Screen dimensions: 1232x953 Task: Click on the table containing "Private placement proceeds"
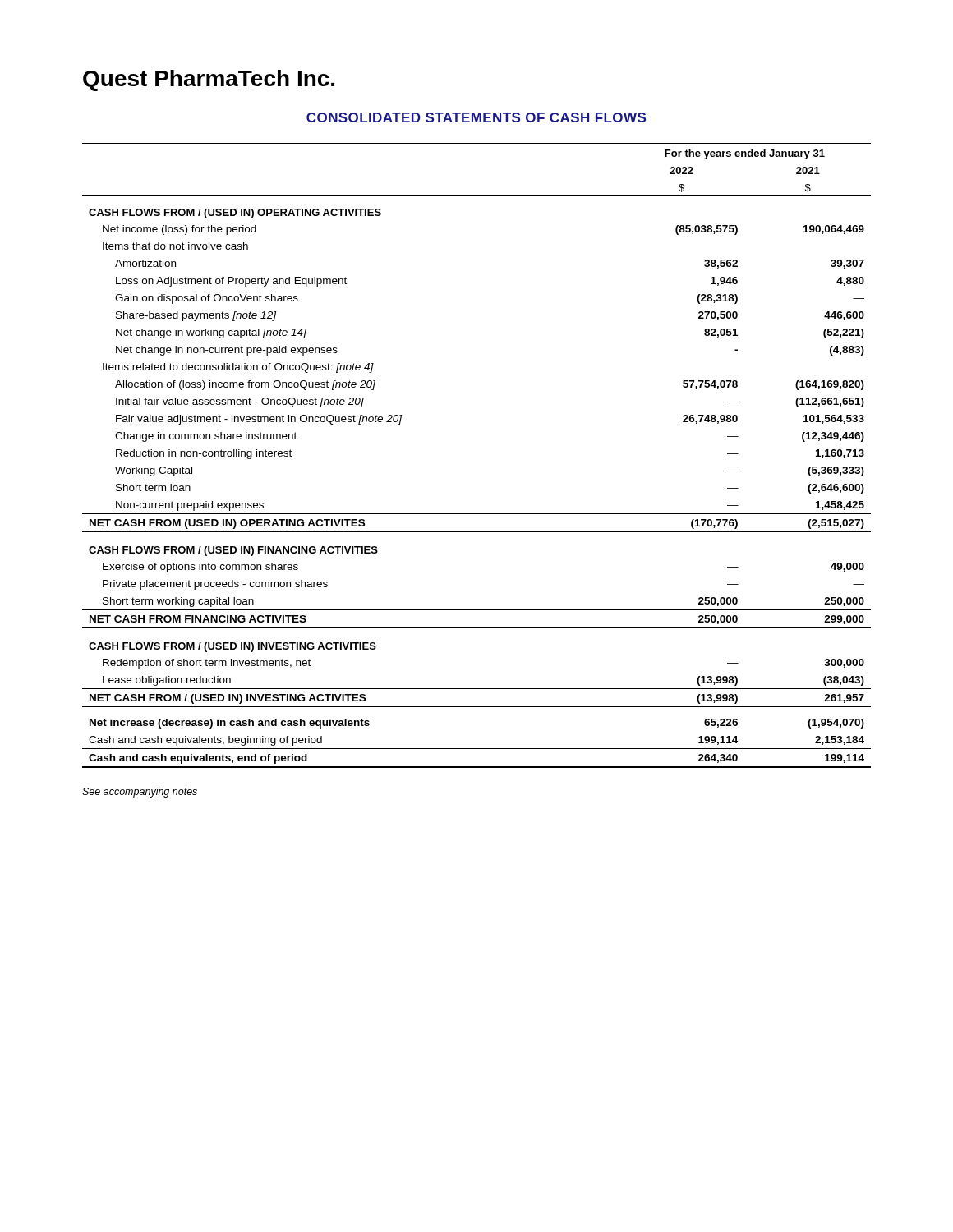(476, 455)
